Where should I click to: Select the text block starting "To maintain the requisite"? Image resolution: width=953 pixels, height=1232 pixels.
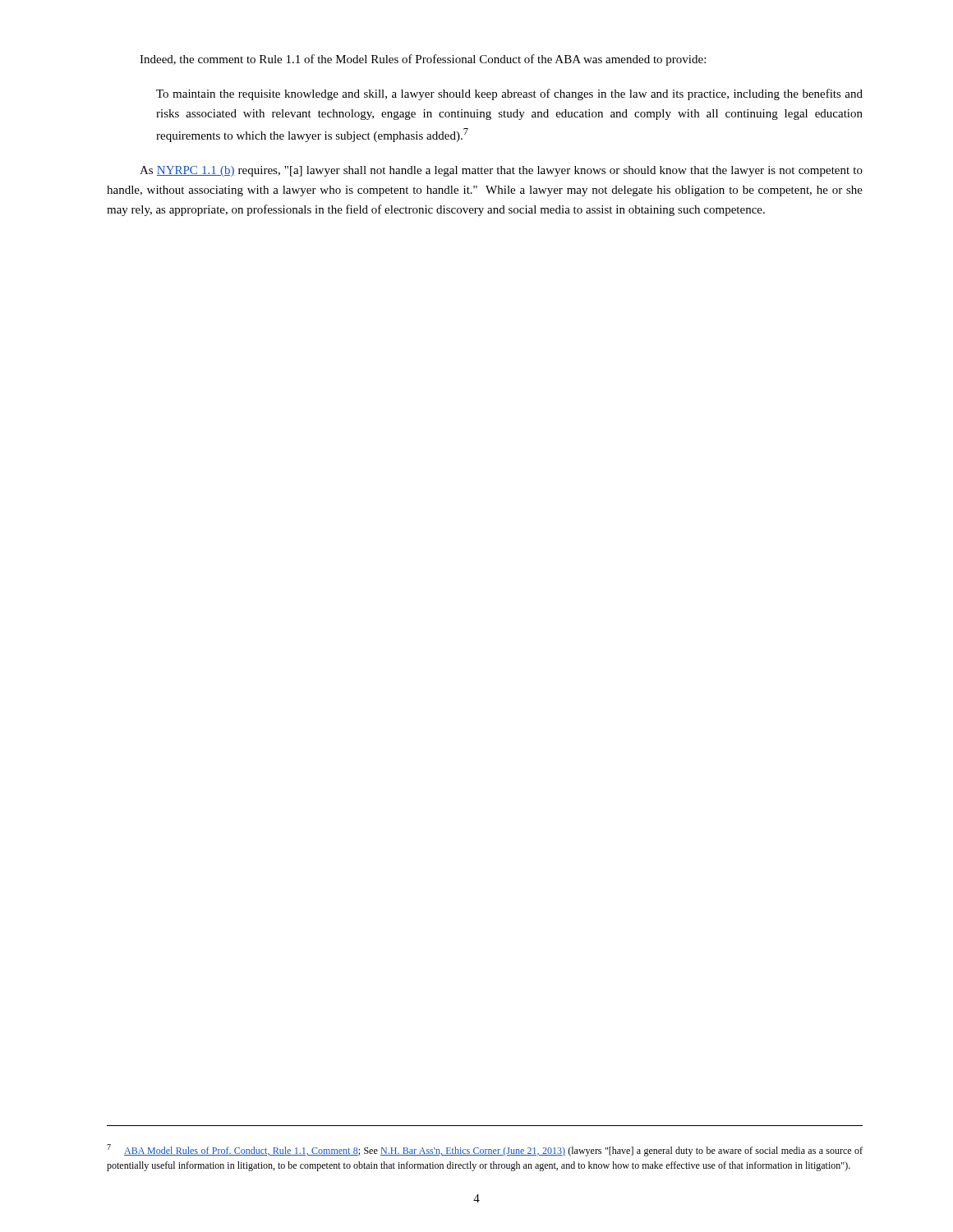[x=509, y=115]
